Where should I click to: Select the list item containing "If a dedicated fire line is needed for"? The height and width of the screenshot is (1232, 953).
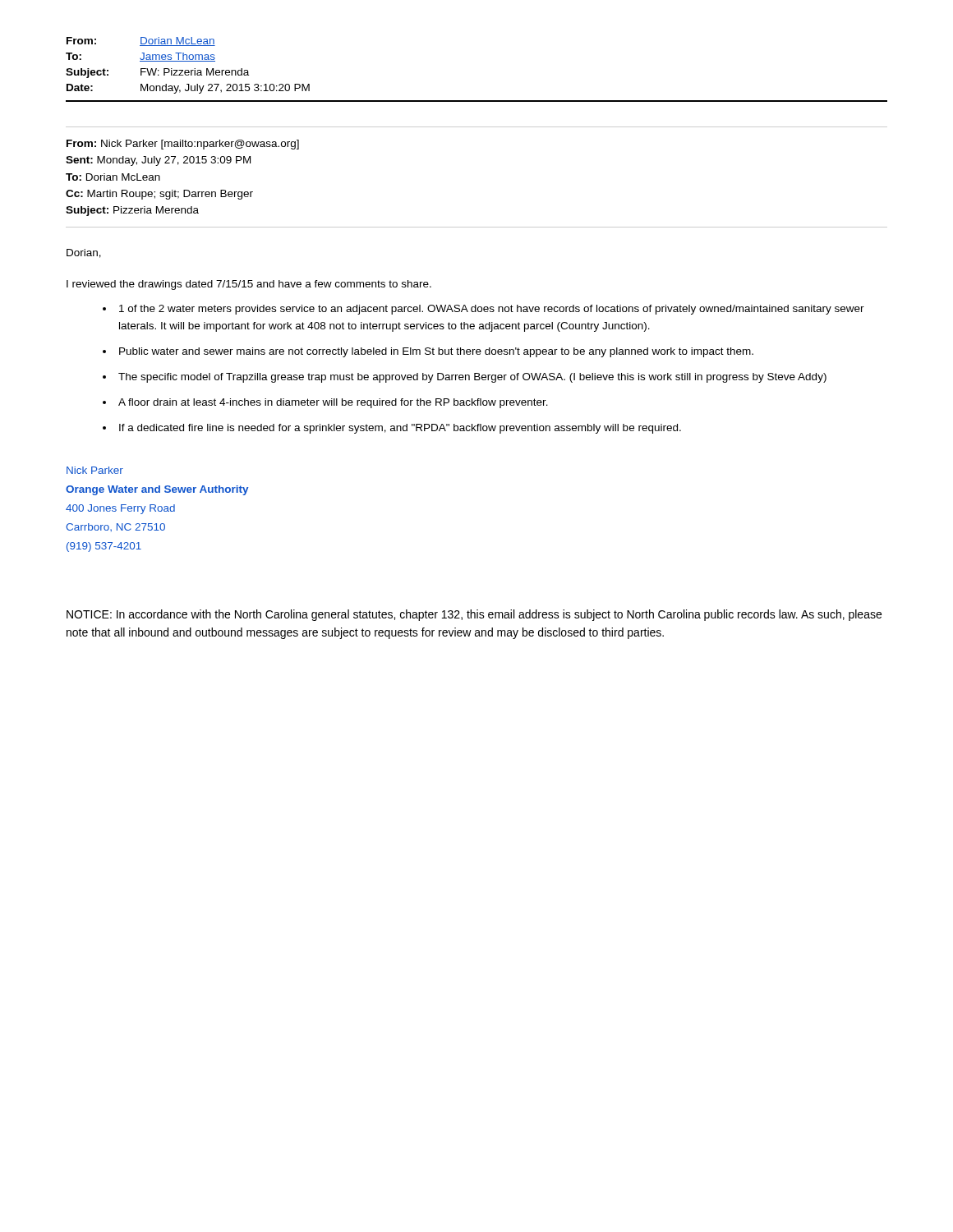coord(400,428)
